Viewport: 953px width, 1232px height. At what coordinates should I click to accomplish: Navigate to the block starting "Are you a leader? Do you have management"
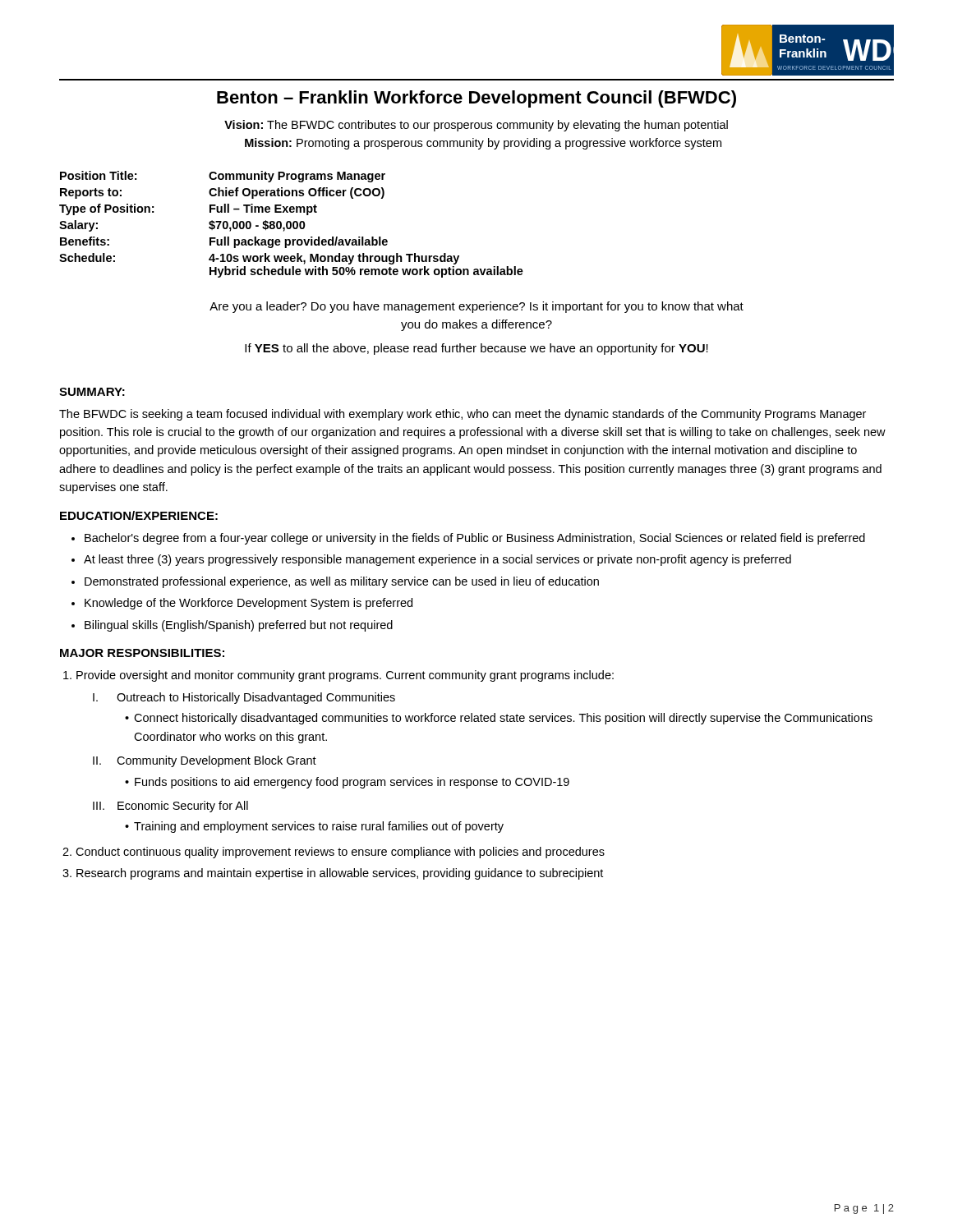tap(476, 315)
